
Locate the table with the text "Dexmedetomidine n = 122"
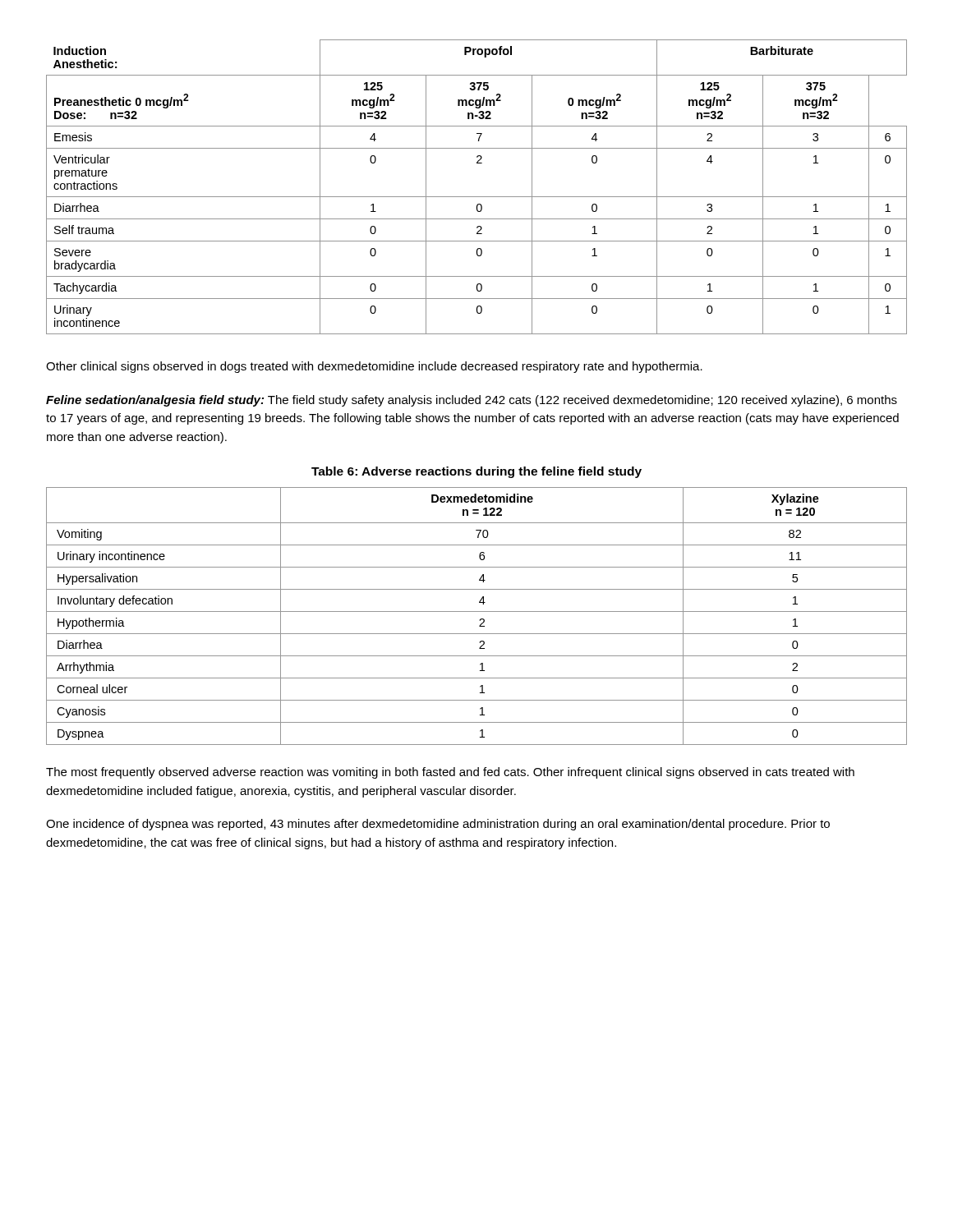(x=476, y=605)
